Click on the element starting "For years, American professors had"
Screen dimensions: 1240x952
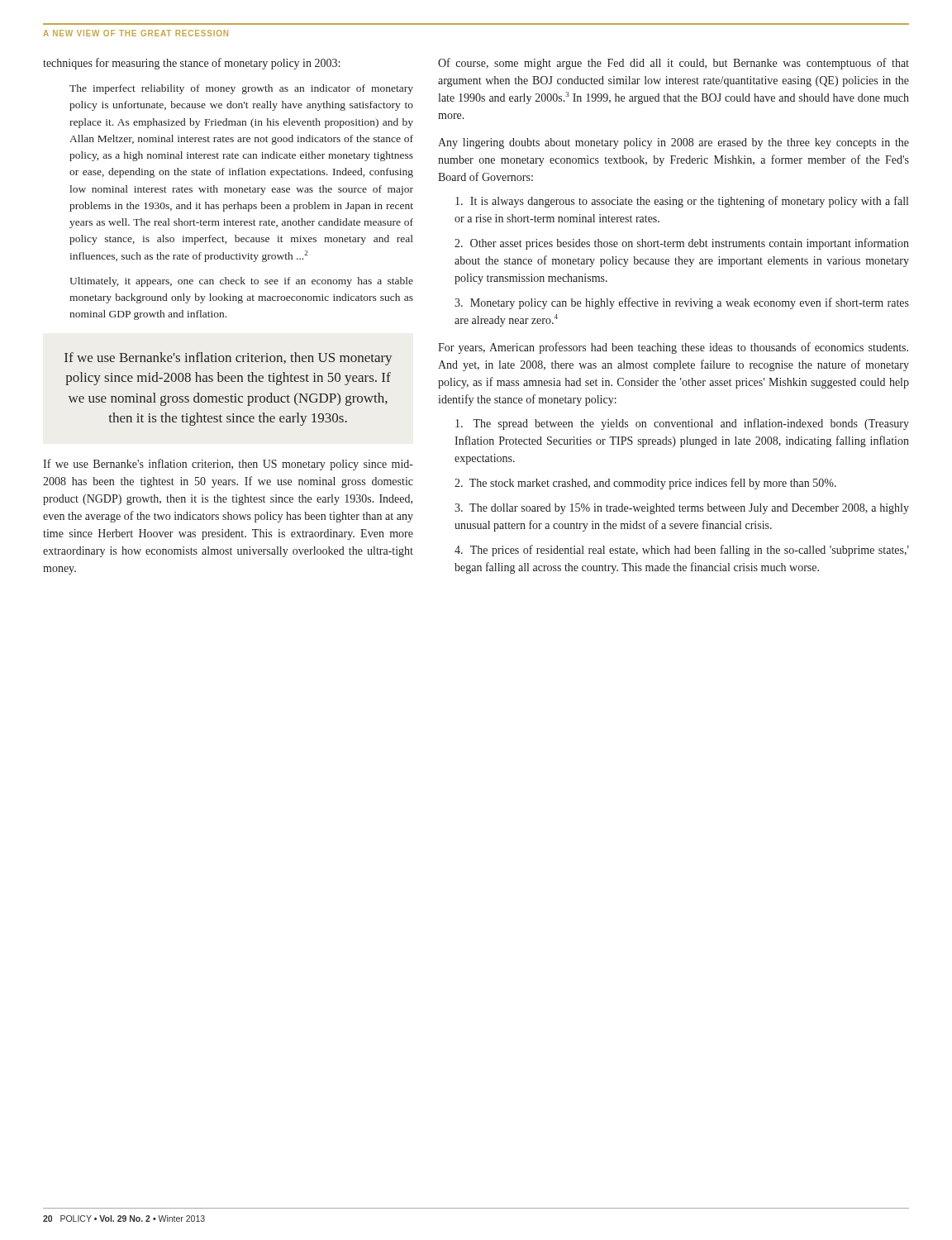pyautogui.click(x=674, y=374)
